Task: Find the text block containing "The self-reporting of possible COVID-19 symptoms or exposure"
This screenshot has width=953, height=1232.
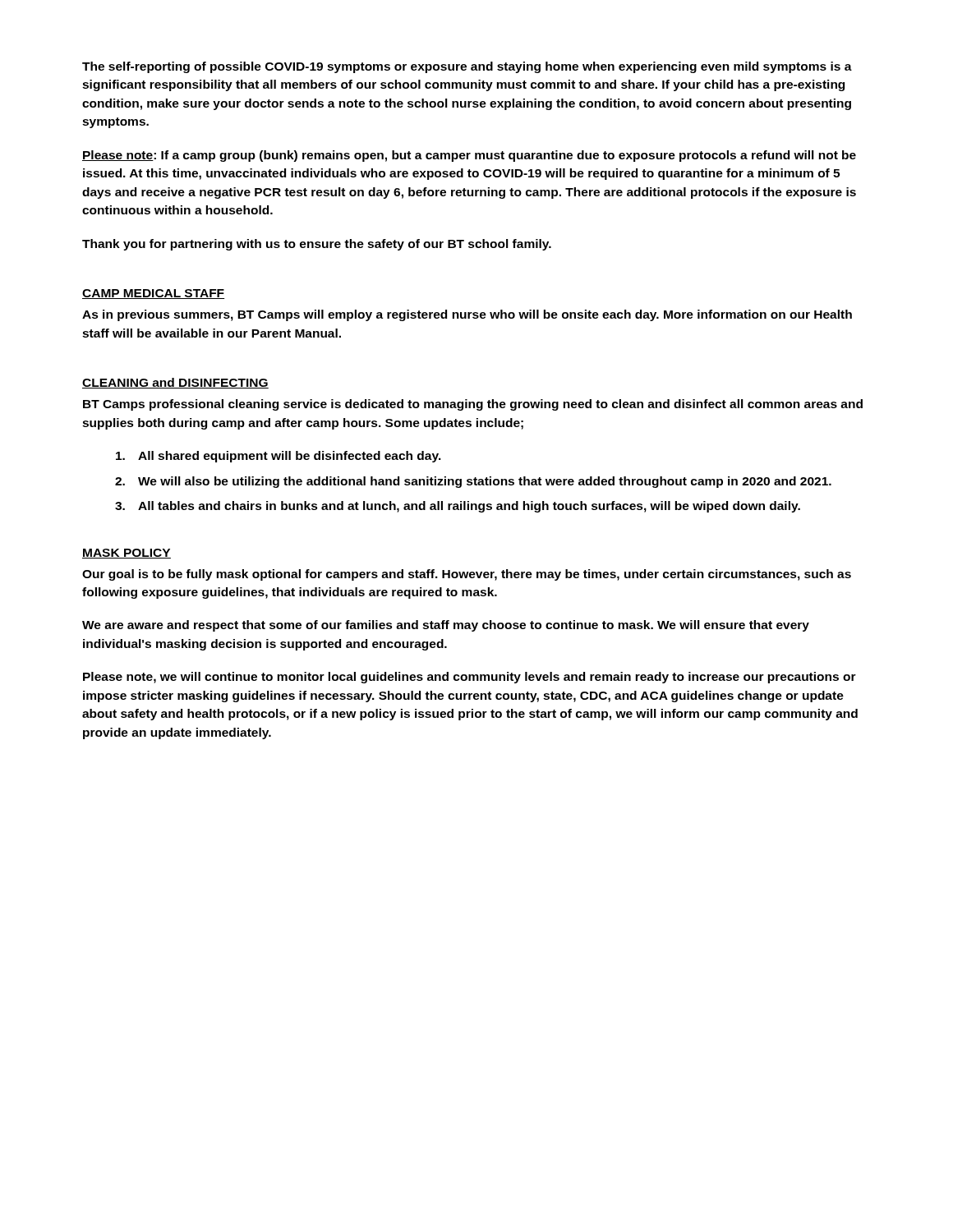Action: pyautogui.click(x=467, y=94)
